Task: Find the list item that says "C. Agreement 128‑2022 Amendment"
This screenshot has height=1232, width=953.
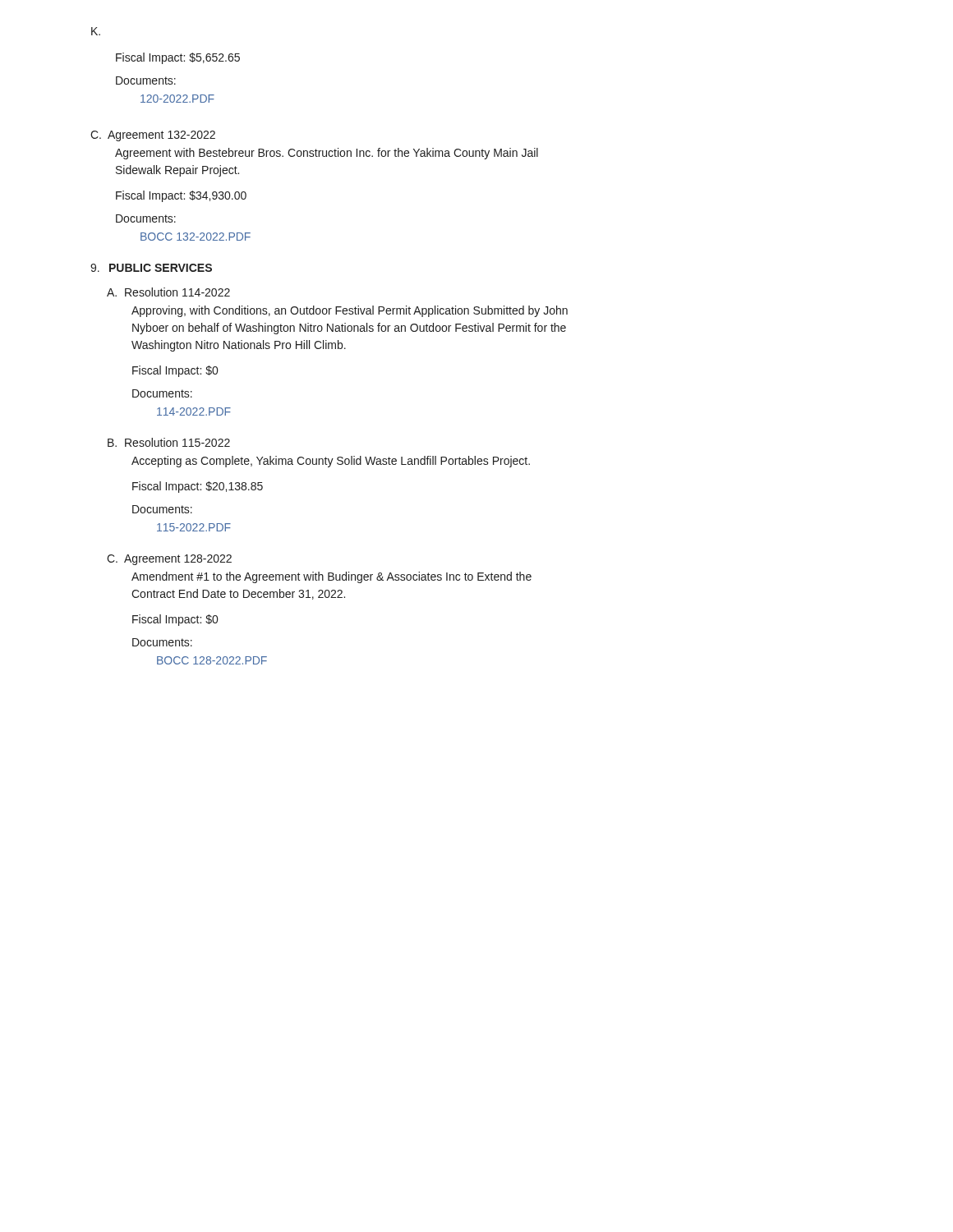Action: coord(169,560)
